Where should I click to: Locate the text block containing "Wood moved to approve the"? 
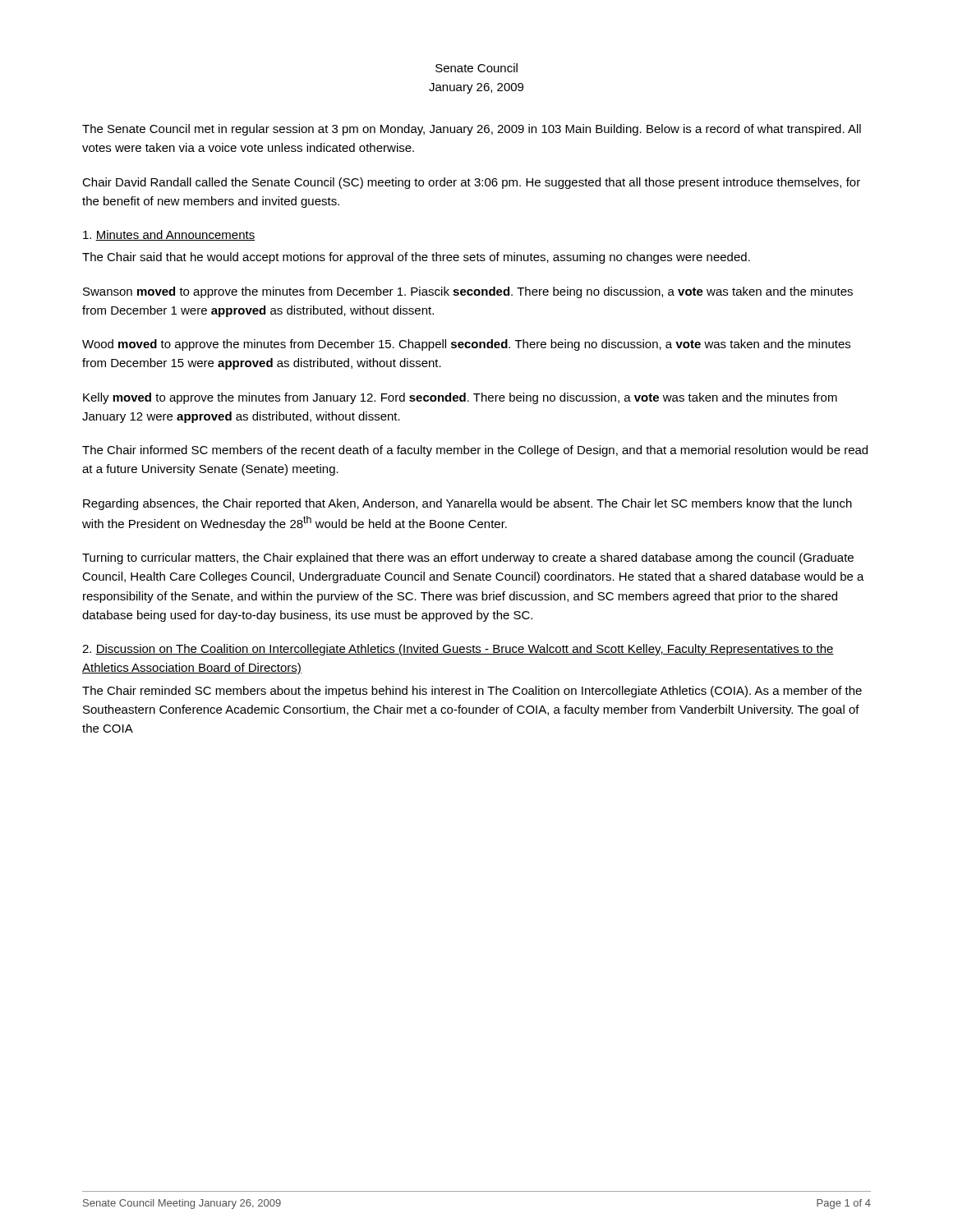click(x=467, y=353)
